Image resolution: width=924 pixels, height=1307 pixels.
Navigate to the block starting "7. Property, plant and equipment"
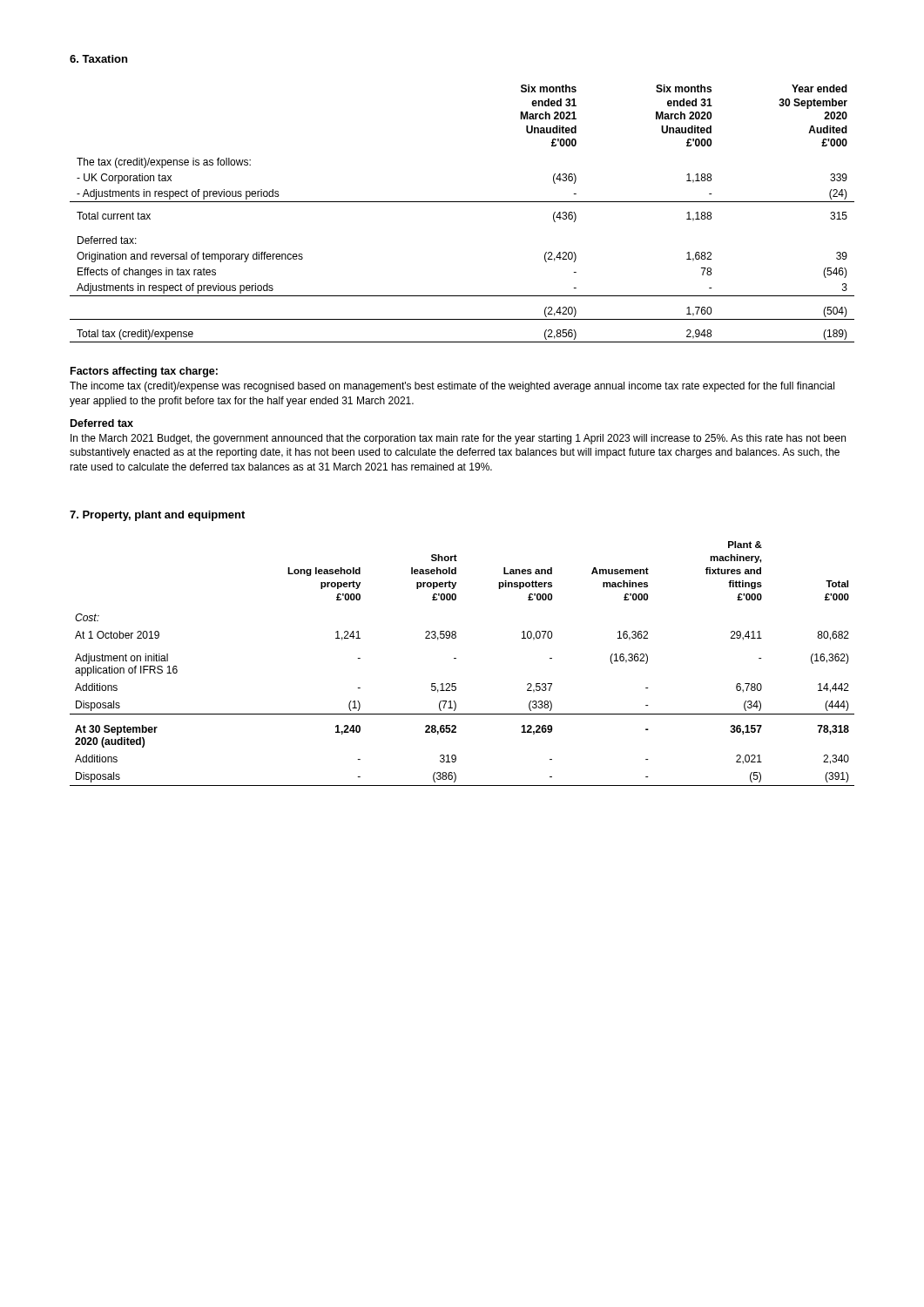tap(157, 514)
